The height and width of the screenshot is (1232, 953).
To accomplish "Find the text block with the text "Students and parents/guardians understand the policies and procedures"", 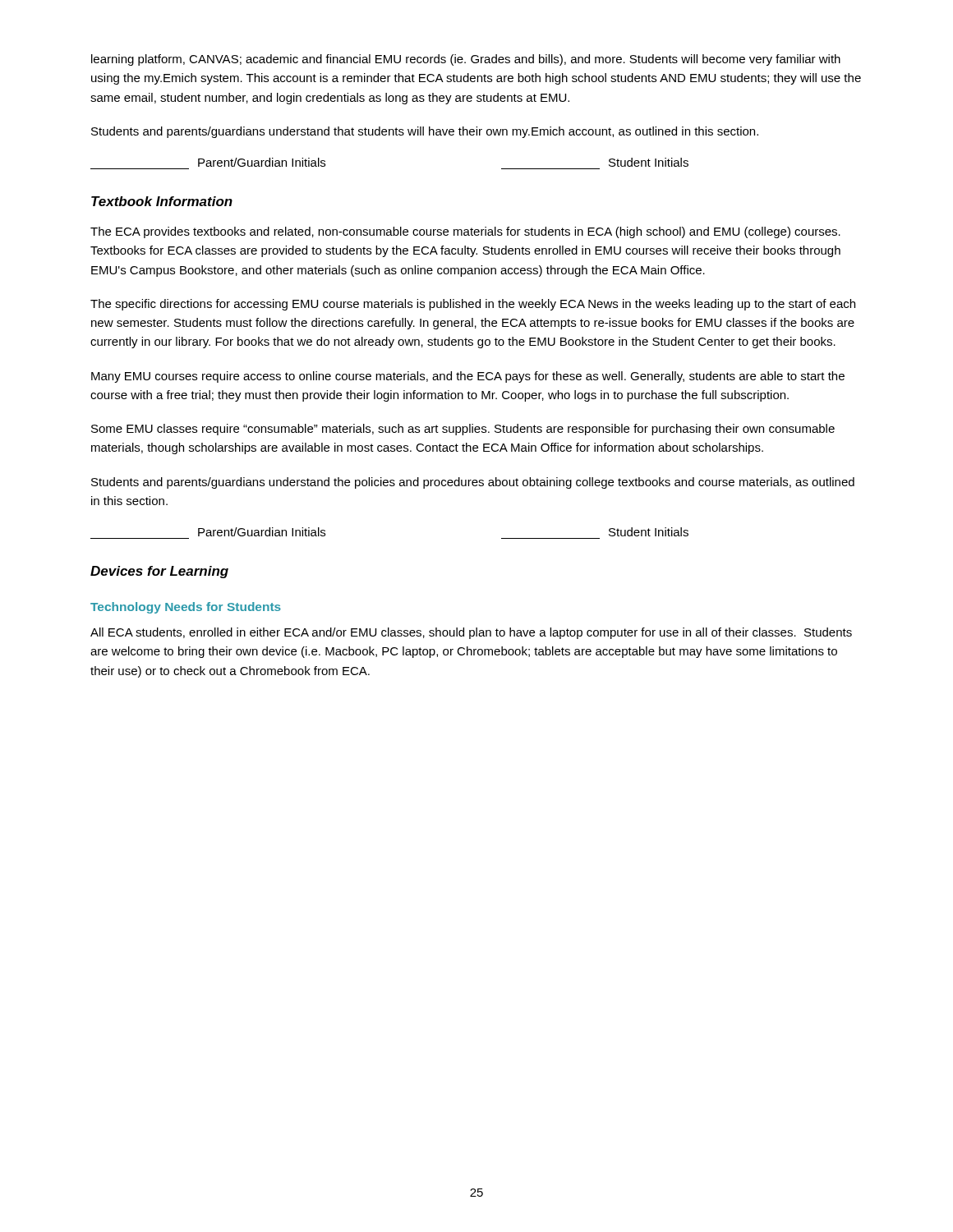I will (473, 491).
